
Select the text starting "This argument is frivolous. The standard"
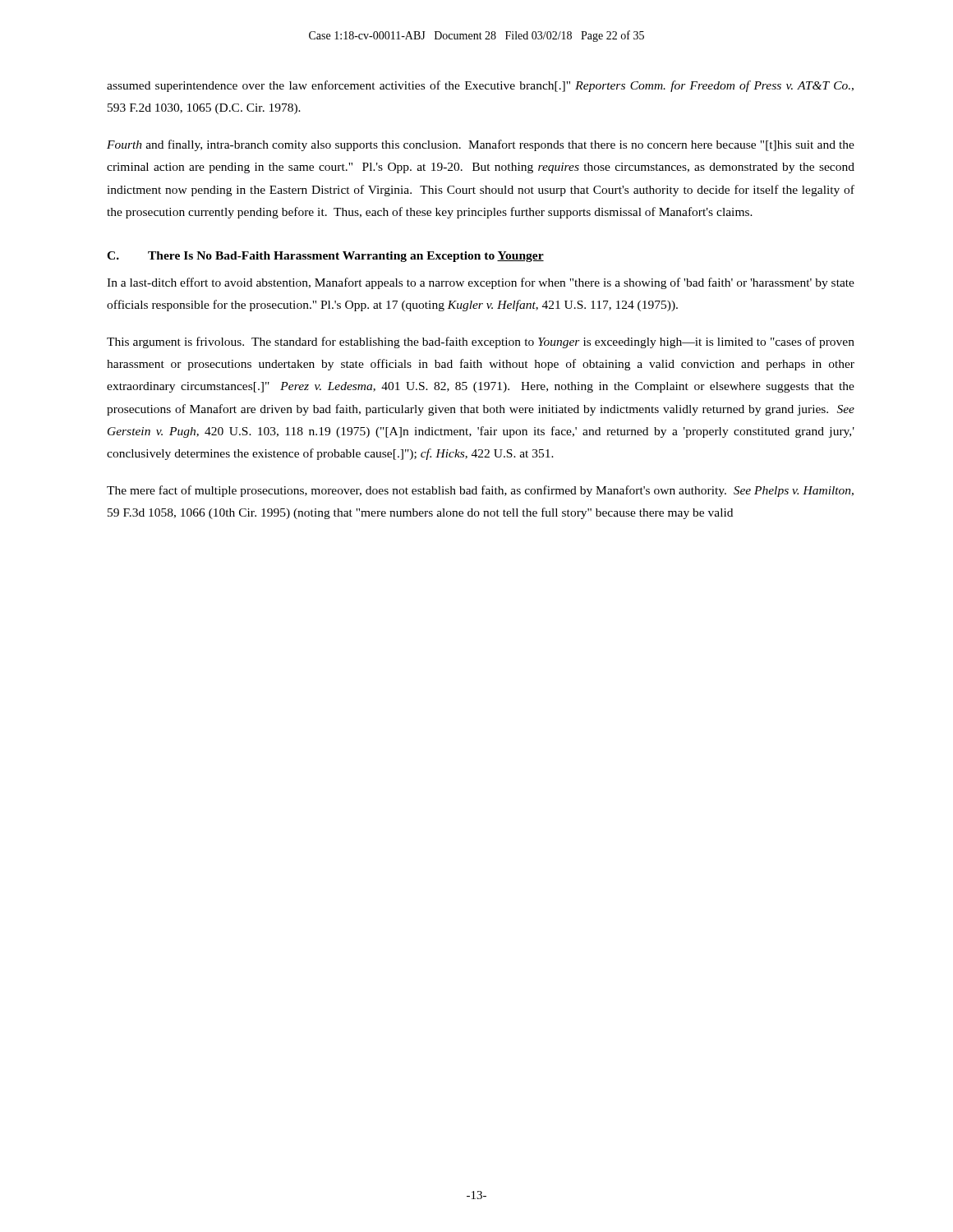click(x=481, y=397)
